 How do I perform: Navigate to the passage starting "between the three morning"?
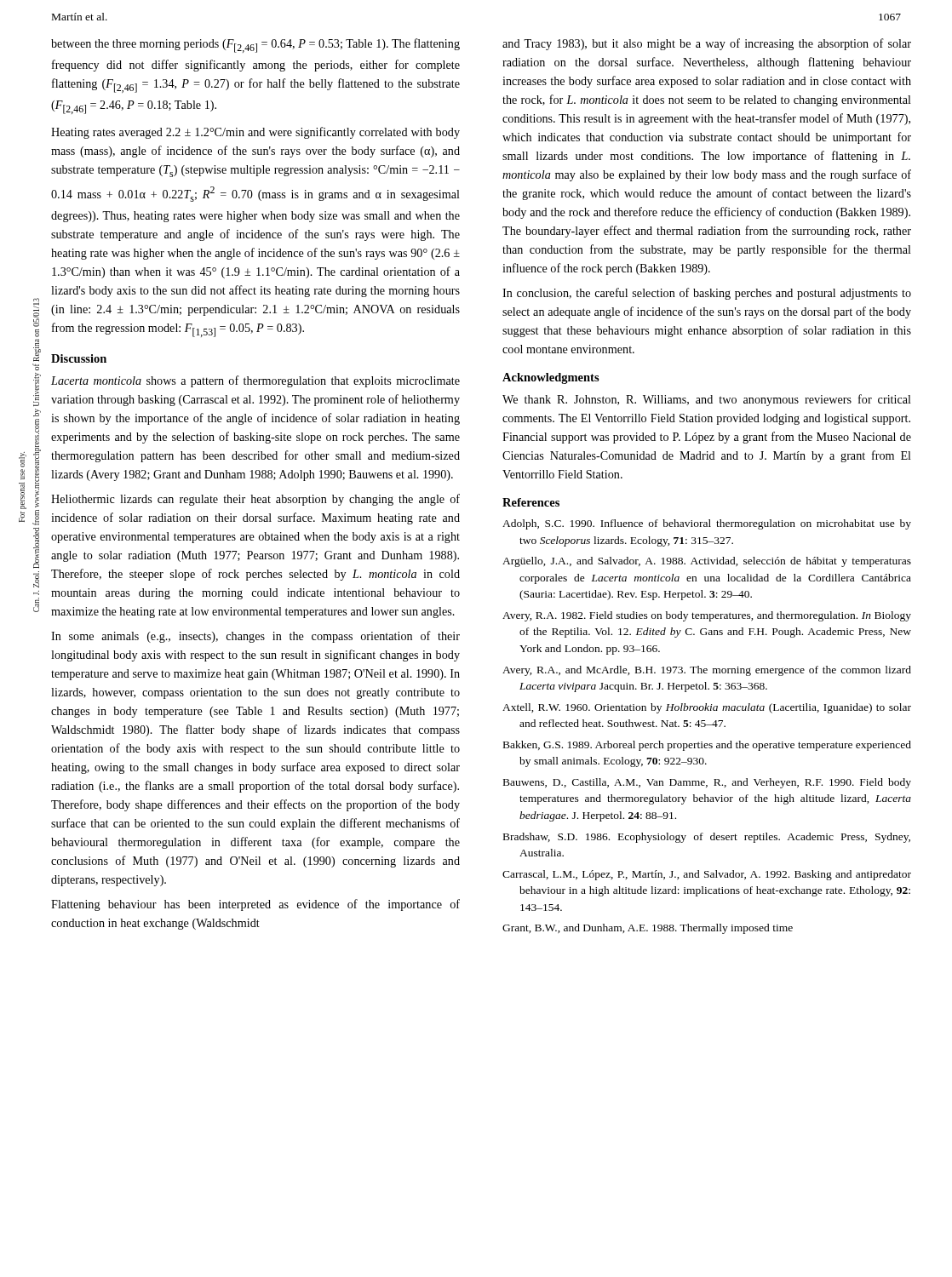[255, 187]
